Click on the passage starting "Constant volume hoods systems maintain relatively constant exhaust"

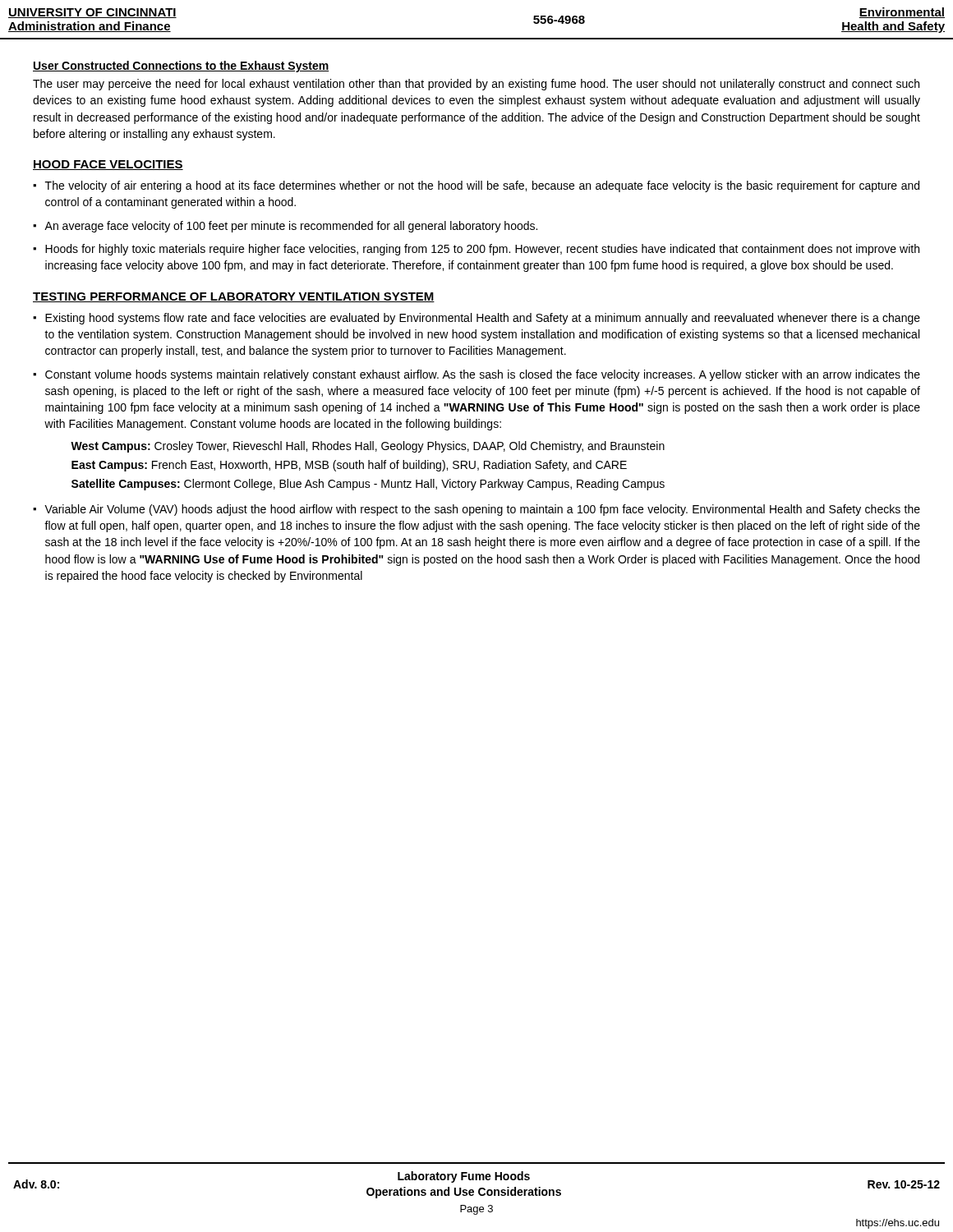pos(483,430)
